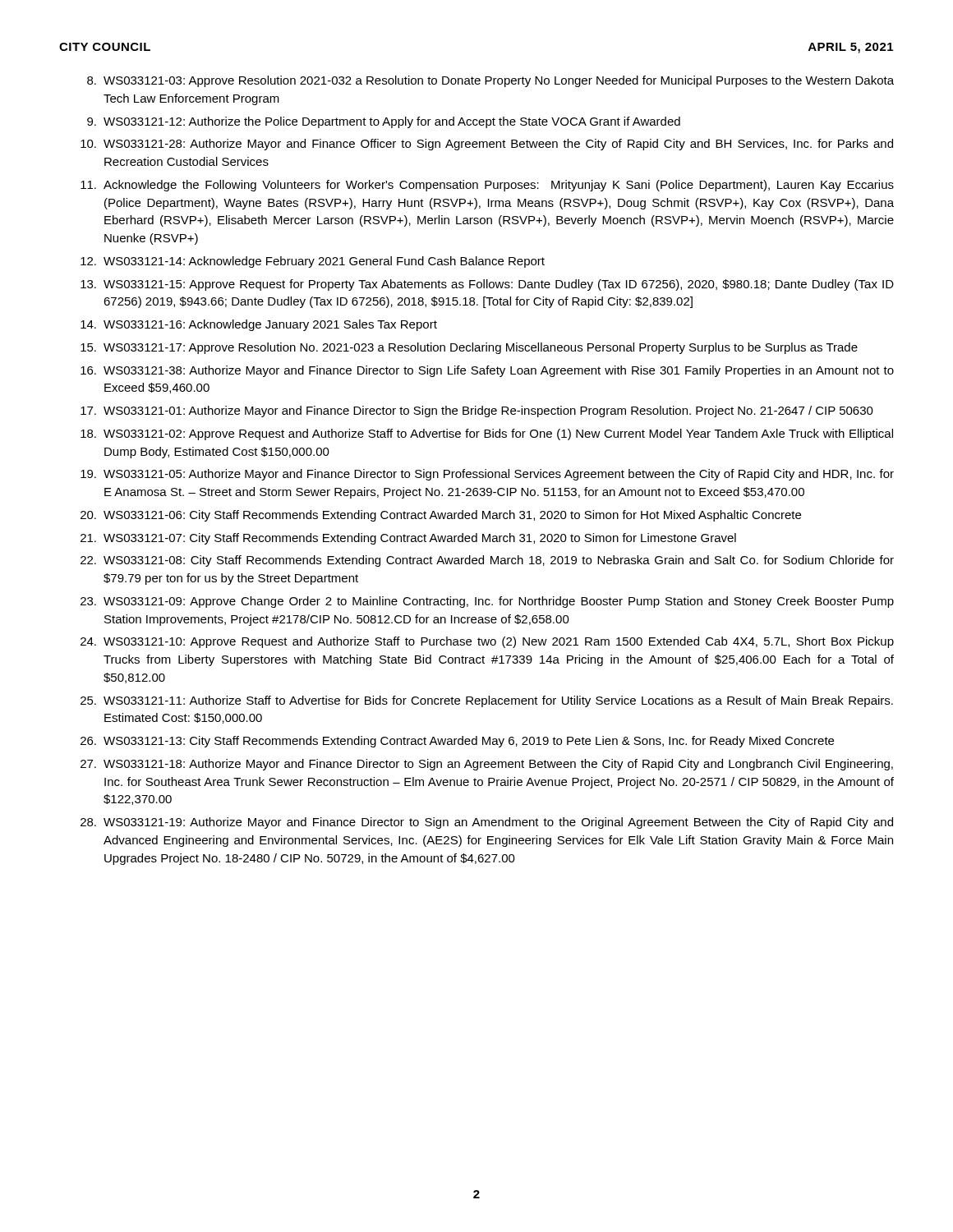Locate the block starting "18. WS033121-02: Approve Request"
The height and width of the screenshot is (1232, 953).
pos(476,442)
